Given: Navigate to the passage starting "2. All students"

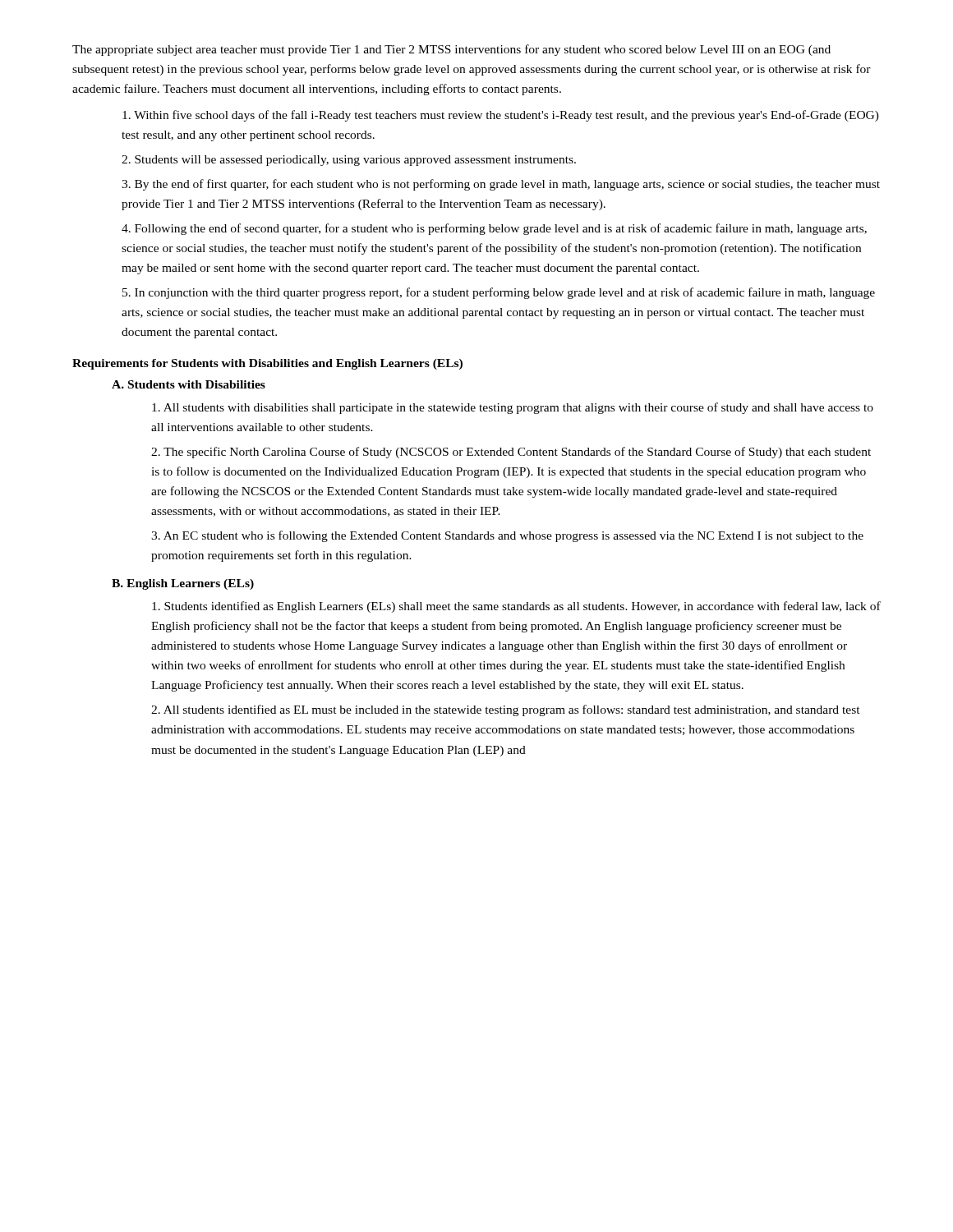Looking at the screenshot, I should point(505,729).
